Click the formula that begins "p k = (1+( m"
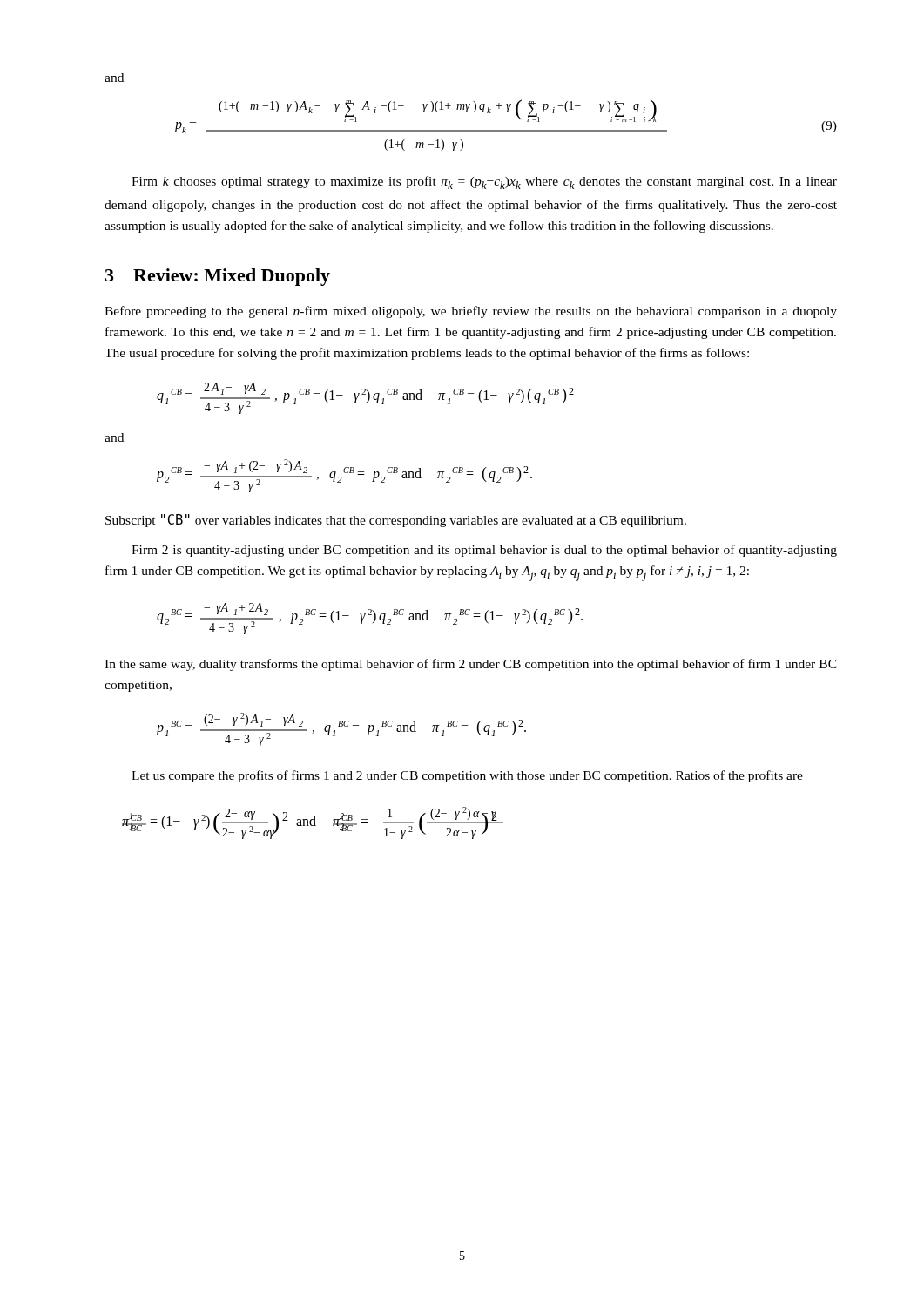924x1307 pixels. pyautogui.click(x=506, y=125)
